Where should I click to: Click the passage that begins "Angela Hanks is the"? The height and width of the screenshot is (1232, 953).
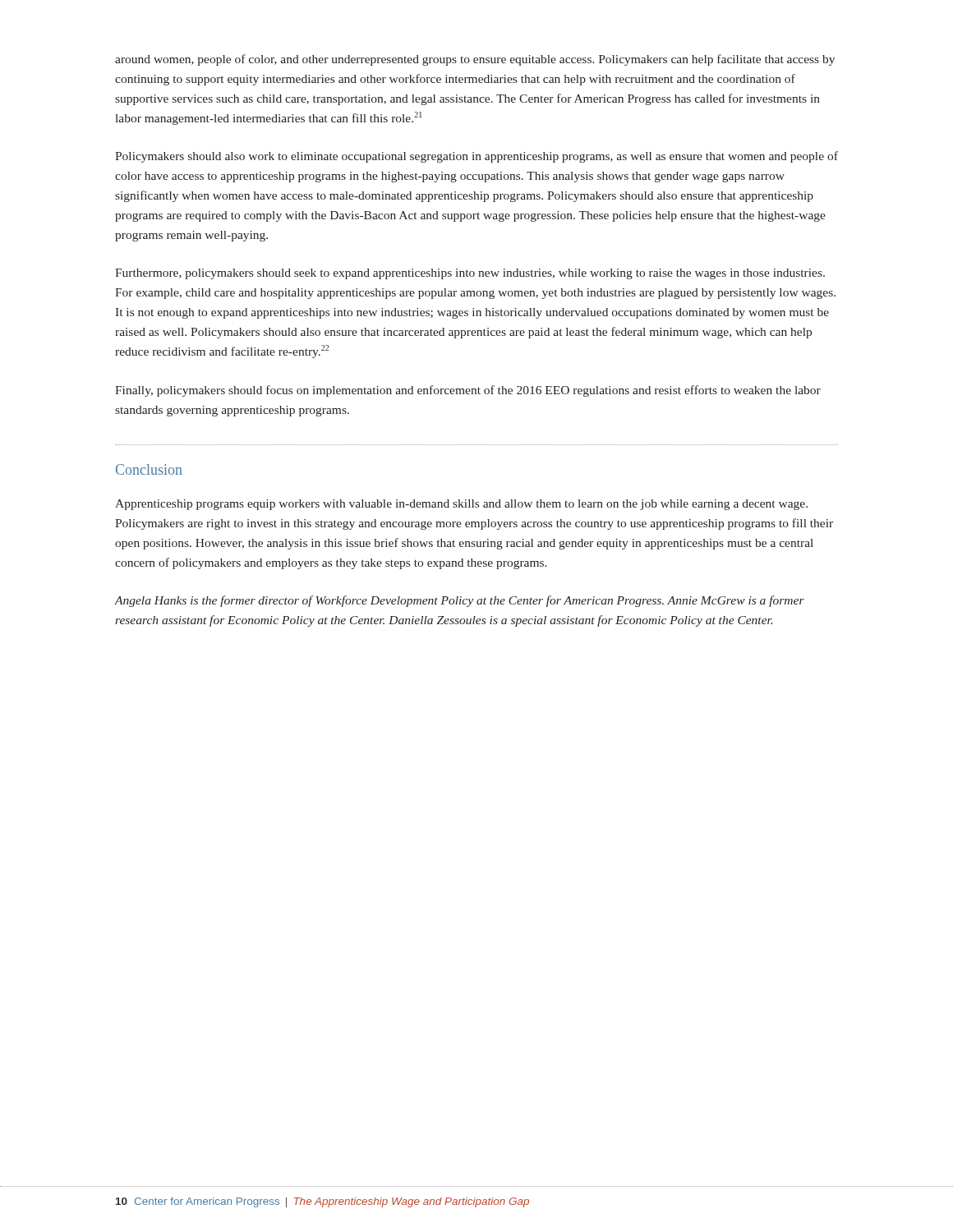(459, 610)
